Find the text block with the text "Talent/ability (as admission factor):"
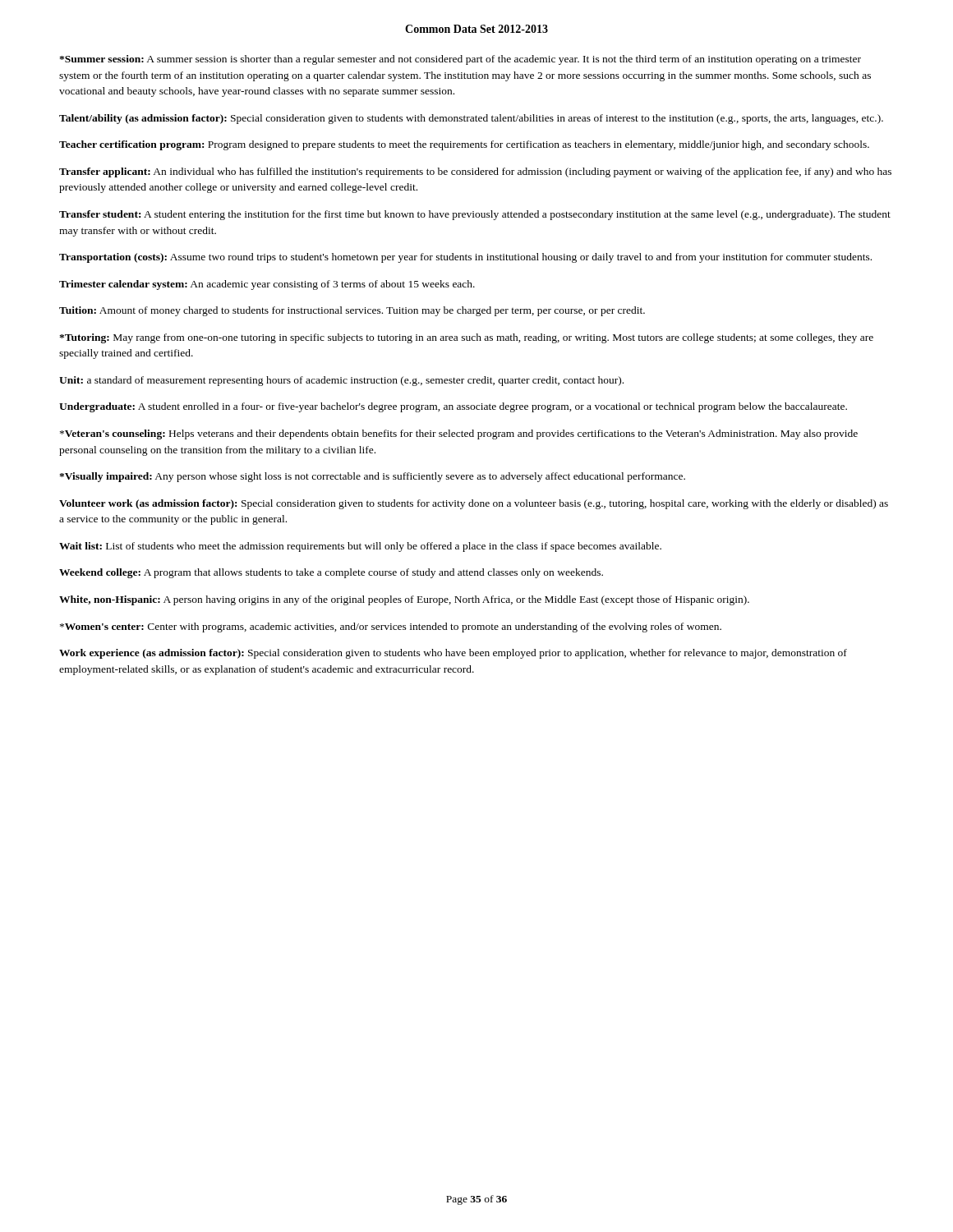953x1232 pixels. click(x=471, y=118)
